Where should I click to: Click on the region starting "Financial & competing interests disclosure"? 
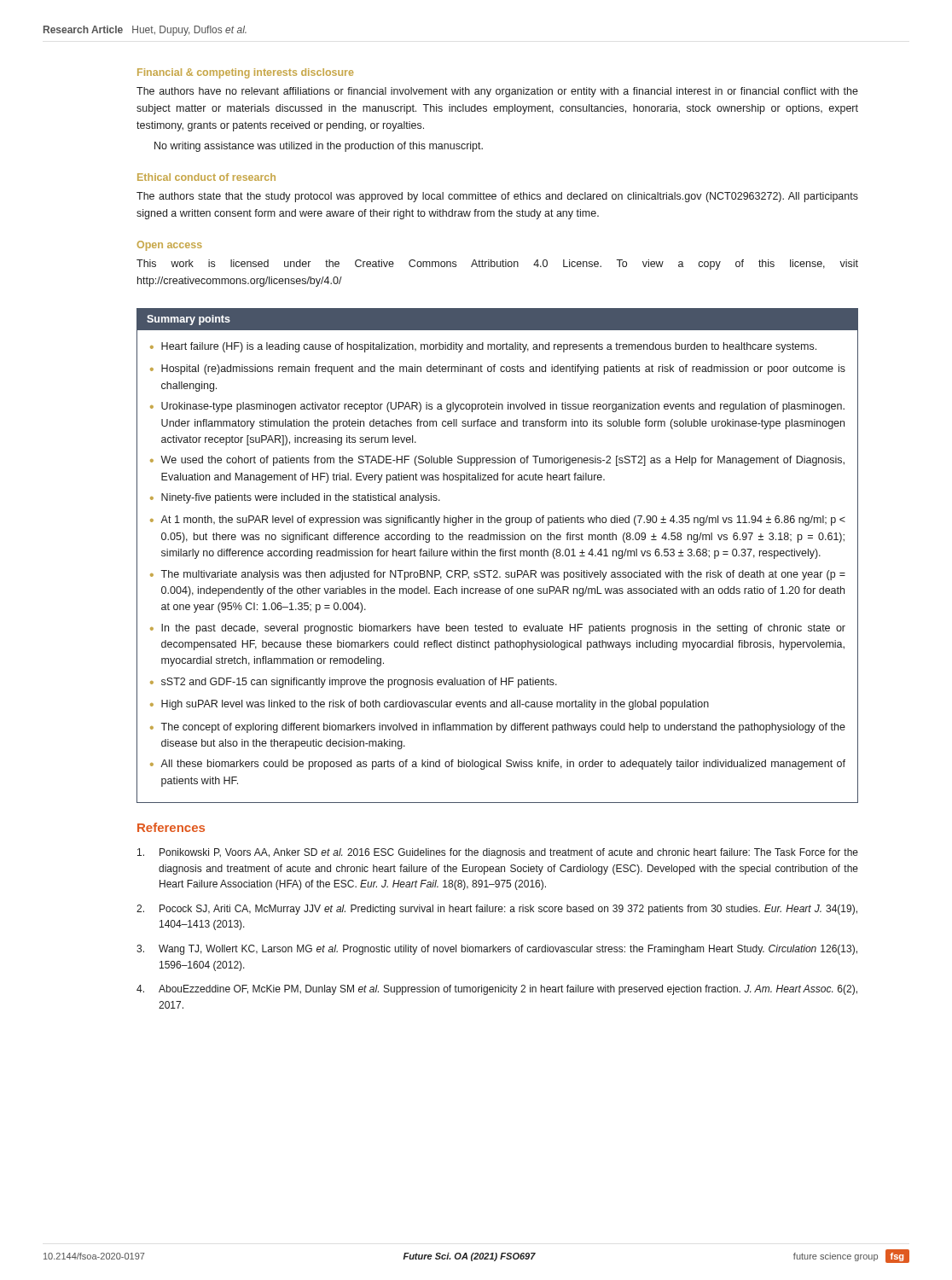pyautogui.click(x=245, y=73)
